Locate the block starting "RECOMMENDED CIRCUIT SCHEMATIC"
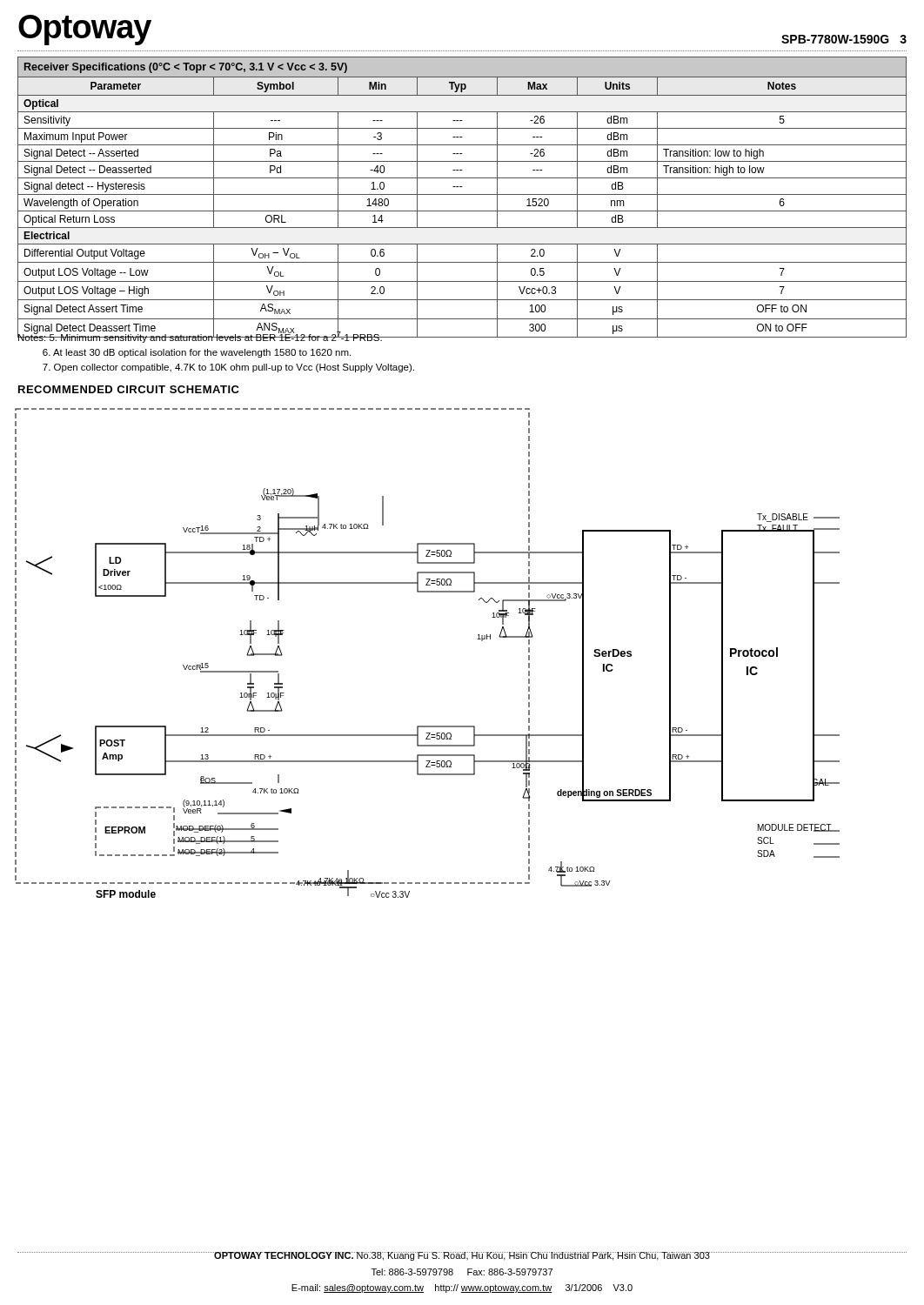The height and width of the screenshot is (1305, 924). pos(129,389)
